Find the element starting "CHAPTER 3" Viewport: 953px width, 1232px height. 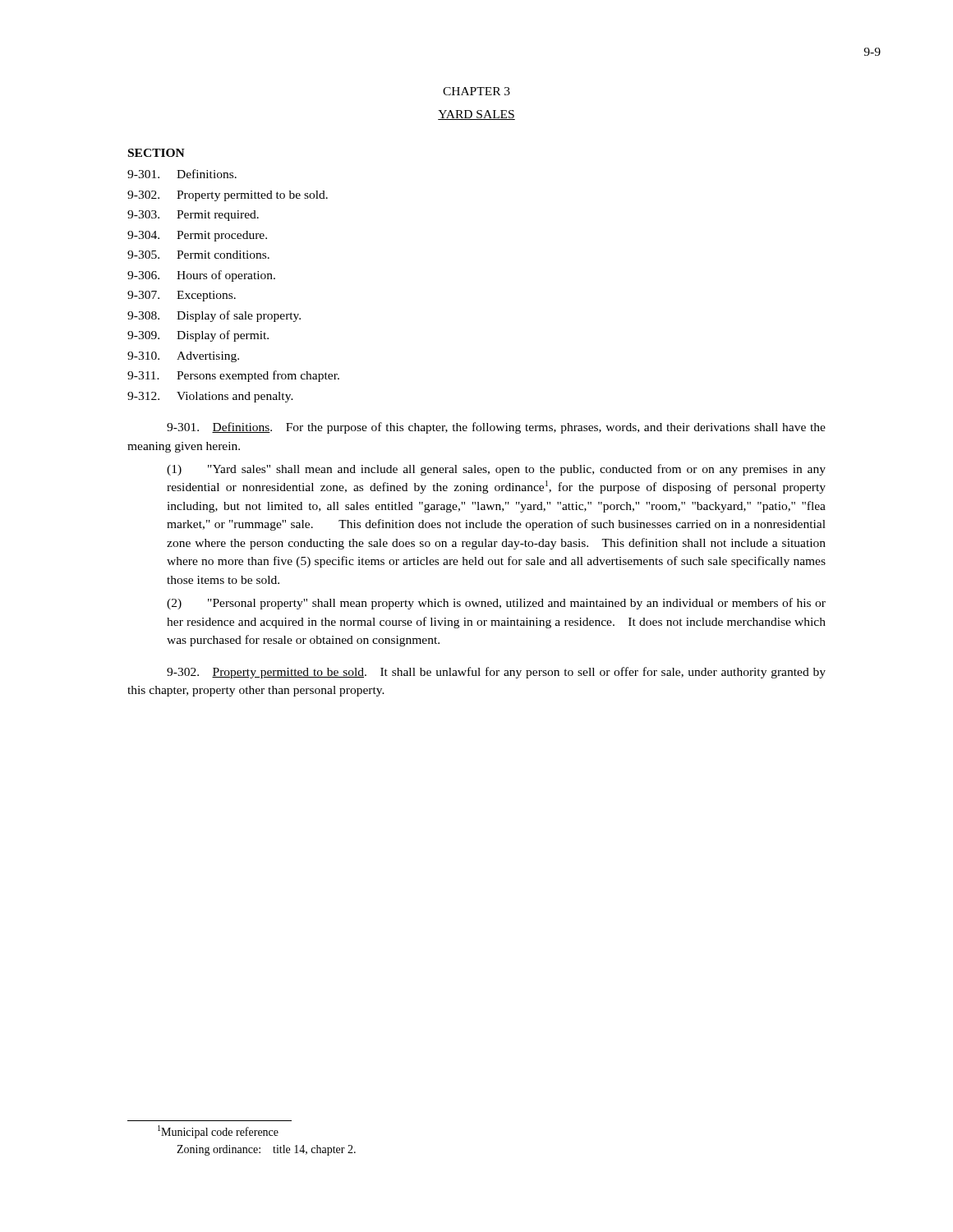pos(476,91)
